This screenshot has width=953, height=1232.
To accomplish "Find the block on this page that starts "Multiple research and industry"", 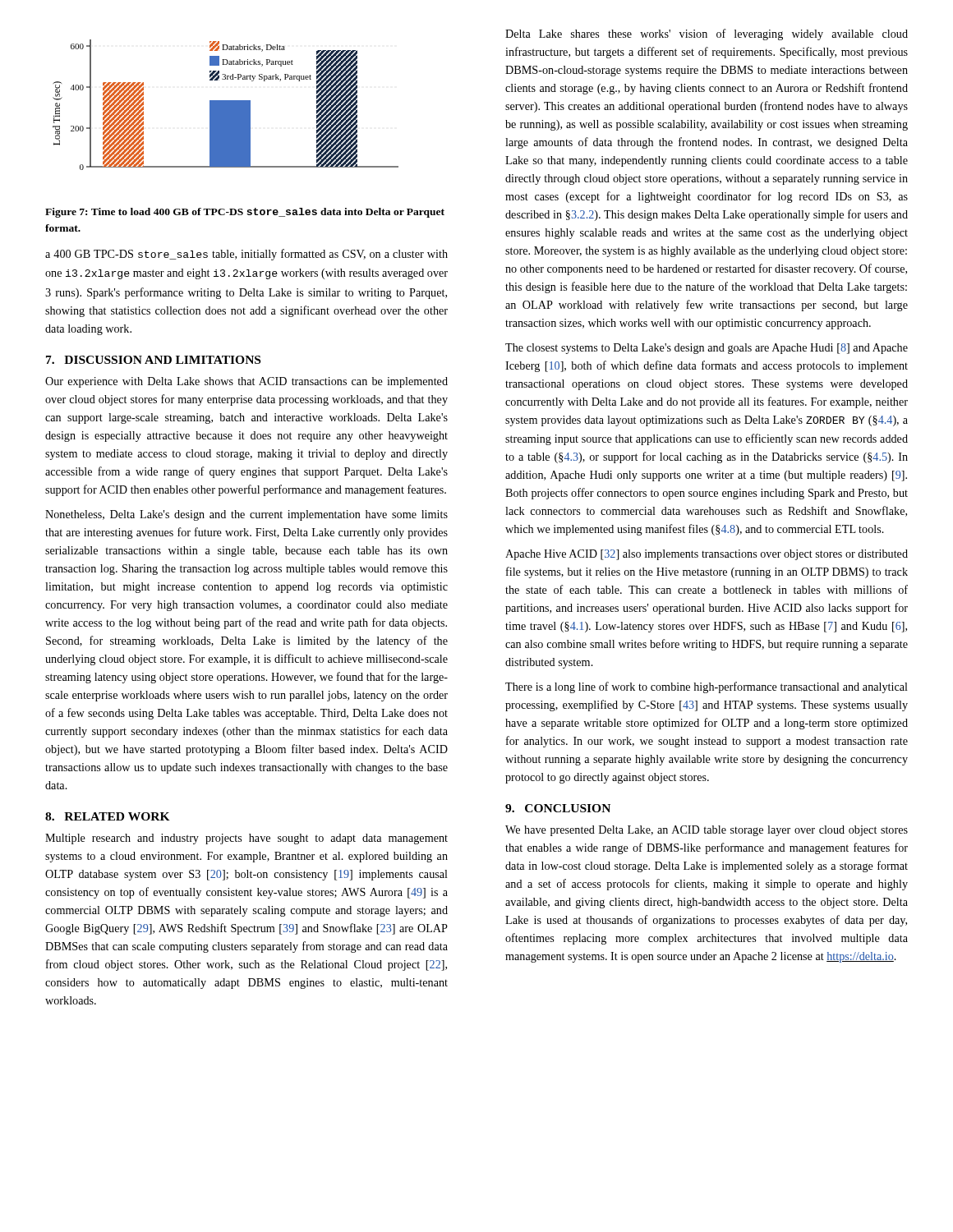I will (x=246, y=919).
